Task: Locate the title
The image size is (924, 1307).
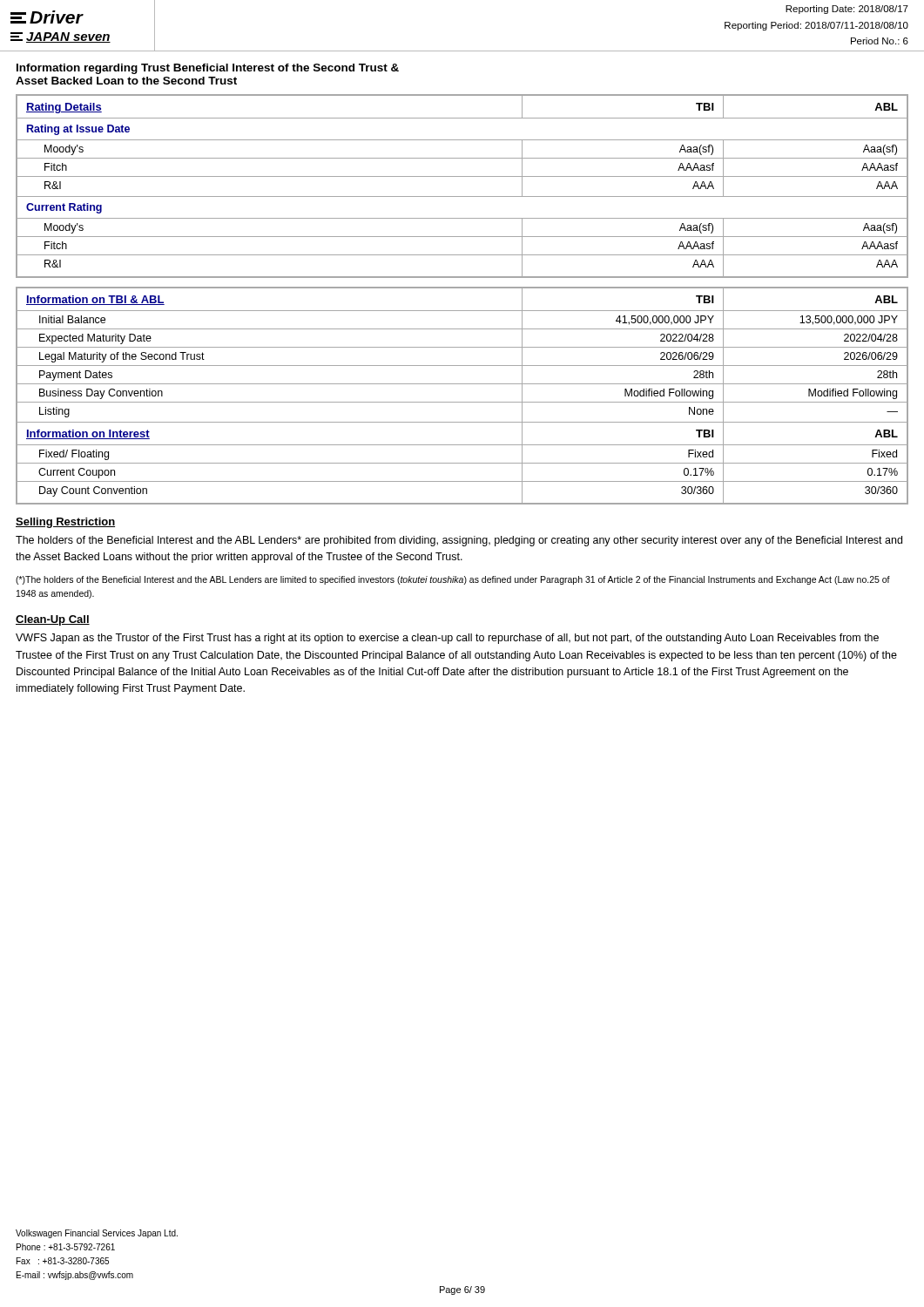Action: [207, 74]
